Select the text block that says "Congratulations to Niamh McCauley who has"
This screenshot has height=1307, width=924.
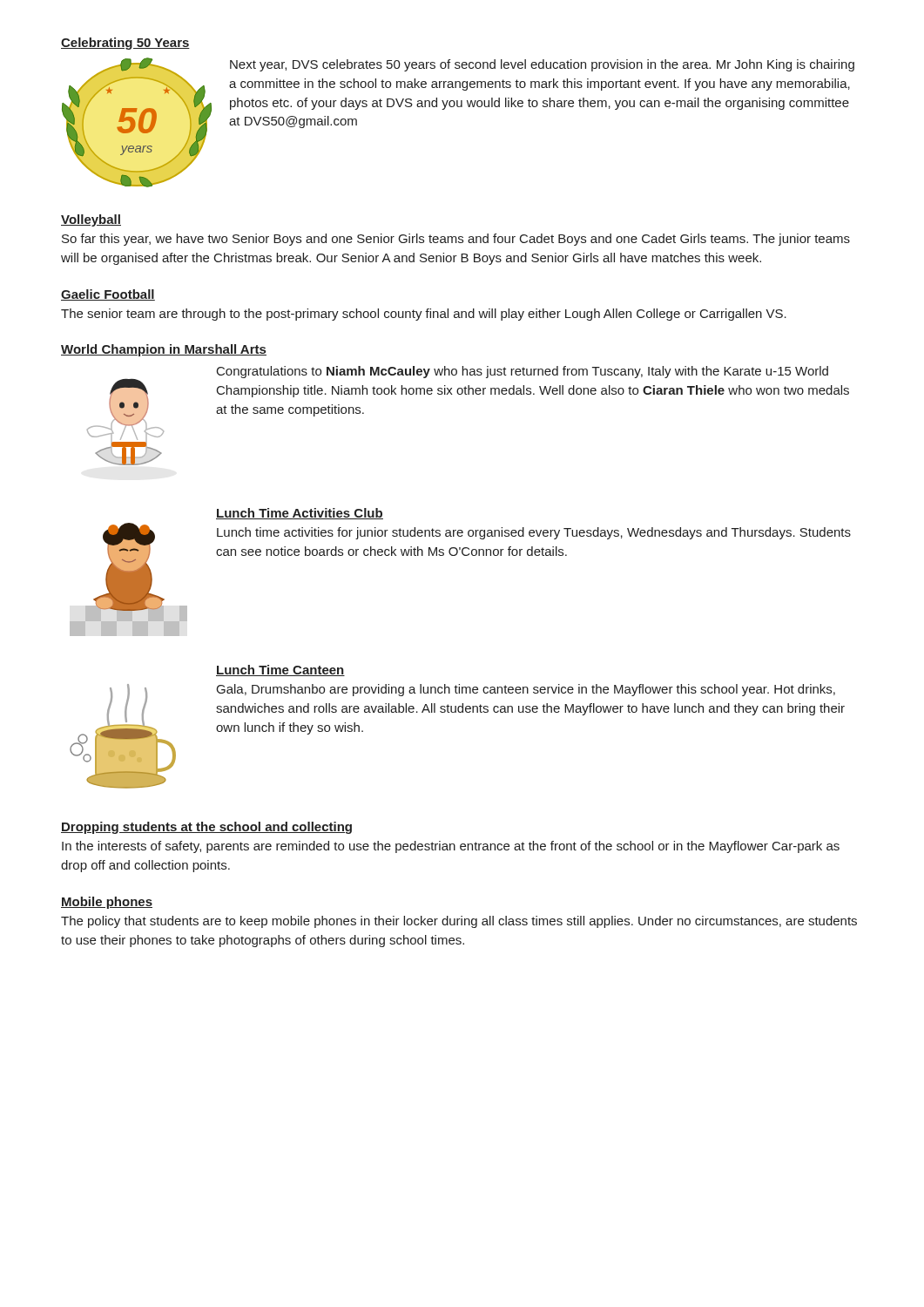click(x=533, y=390)
